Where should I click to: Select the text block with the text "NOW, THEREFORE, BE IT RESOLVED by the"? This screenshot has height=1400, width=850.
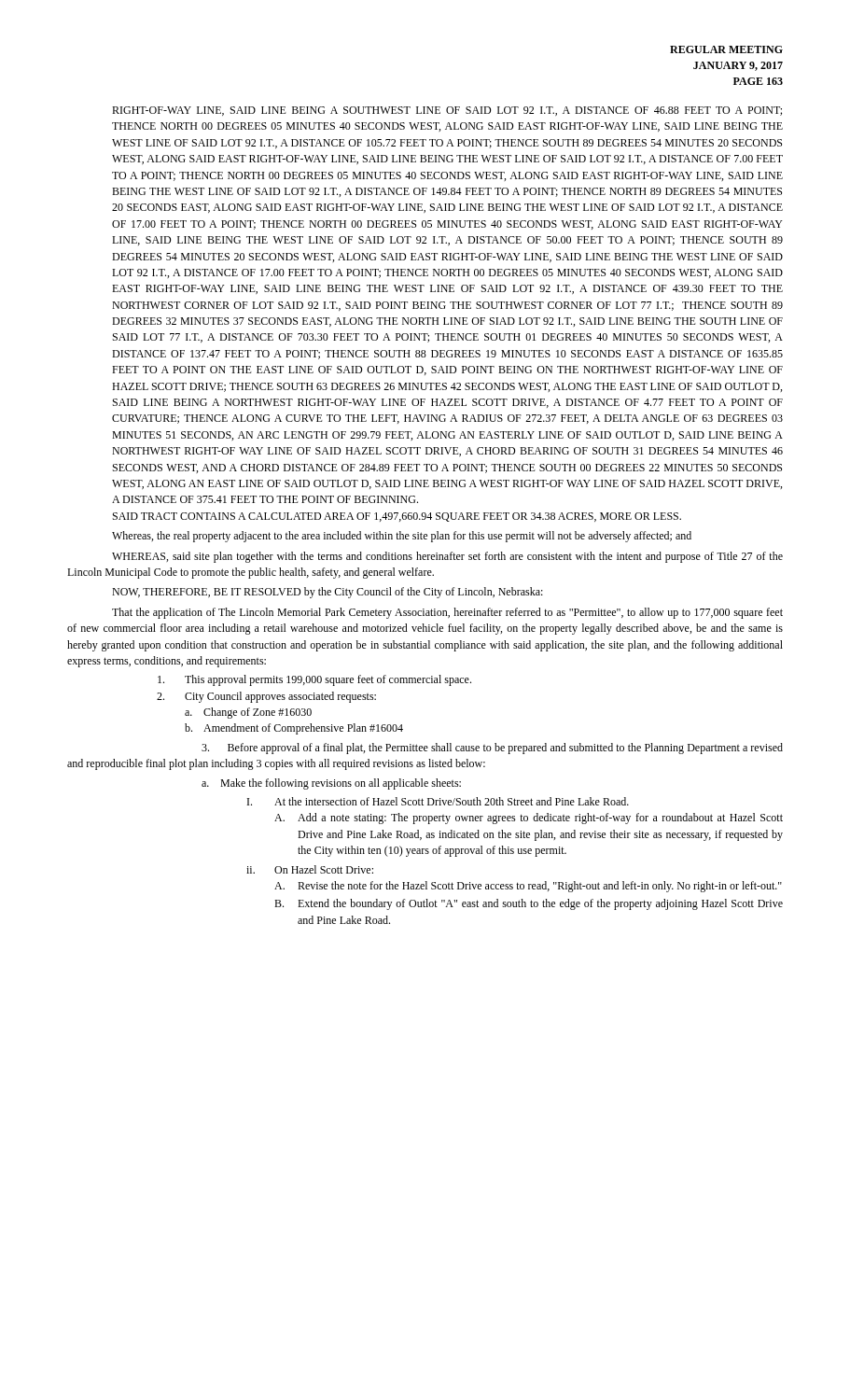tap(328, 592)
